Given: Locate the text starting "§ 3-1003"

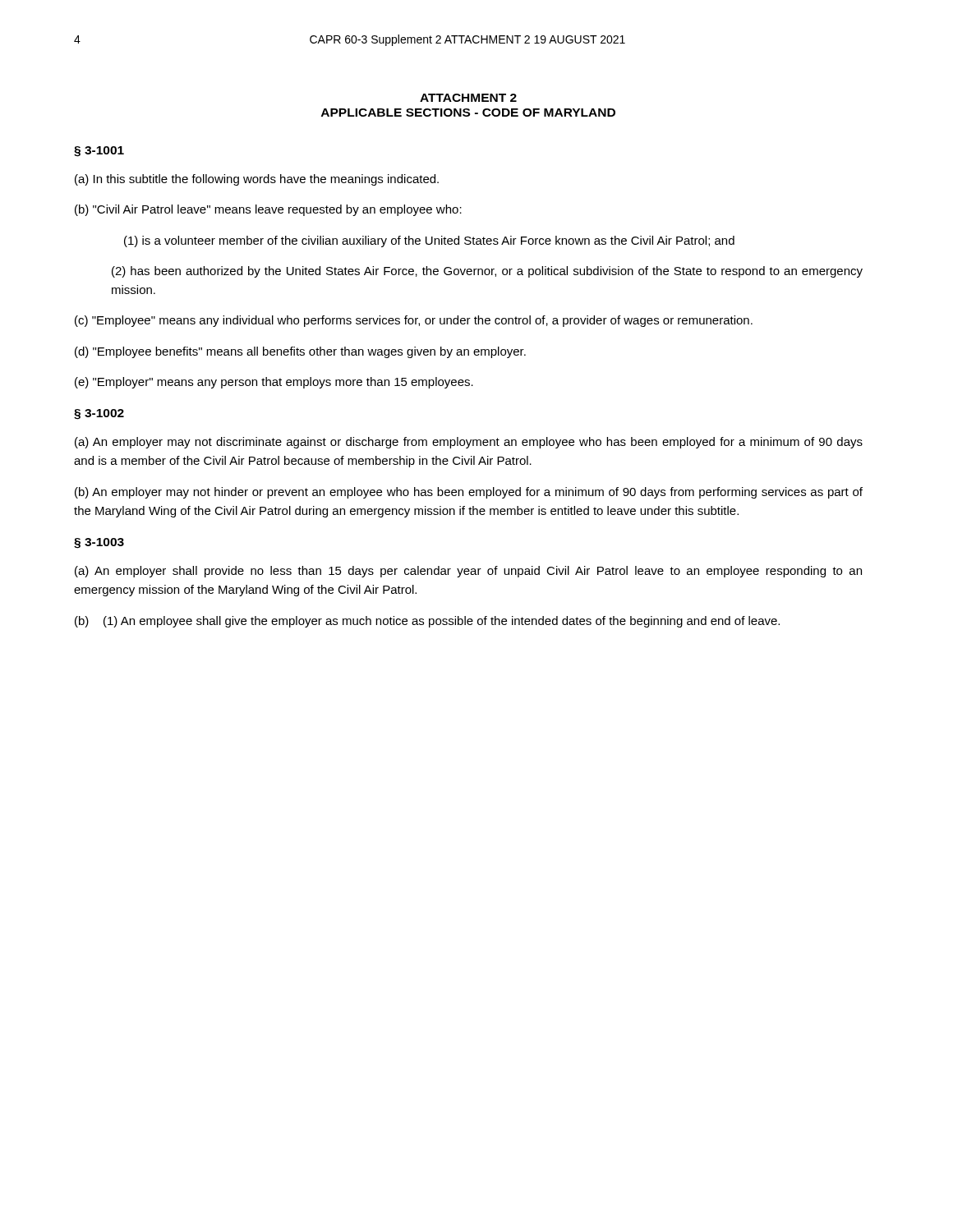Looking at the screenshot, I should click(x=99, y=542).
